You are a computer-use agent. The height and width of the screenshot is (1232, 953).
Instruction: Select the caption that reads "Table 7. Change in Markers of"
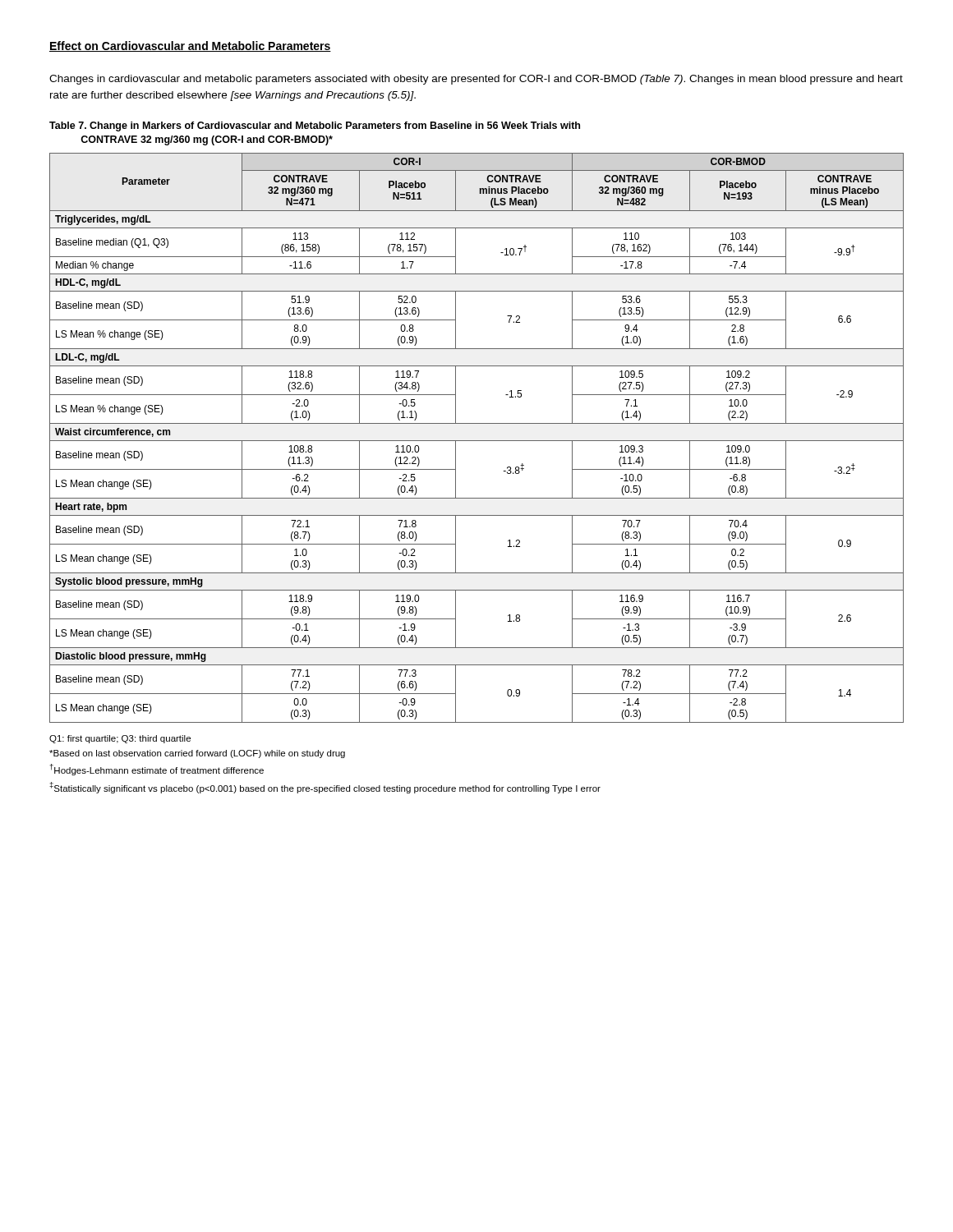pyautogui.click(x=315, y=132)
